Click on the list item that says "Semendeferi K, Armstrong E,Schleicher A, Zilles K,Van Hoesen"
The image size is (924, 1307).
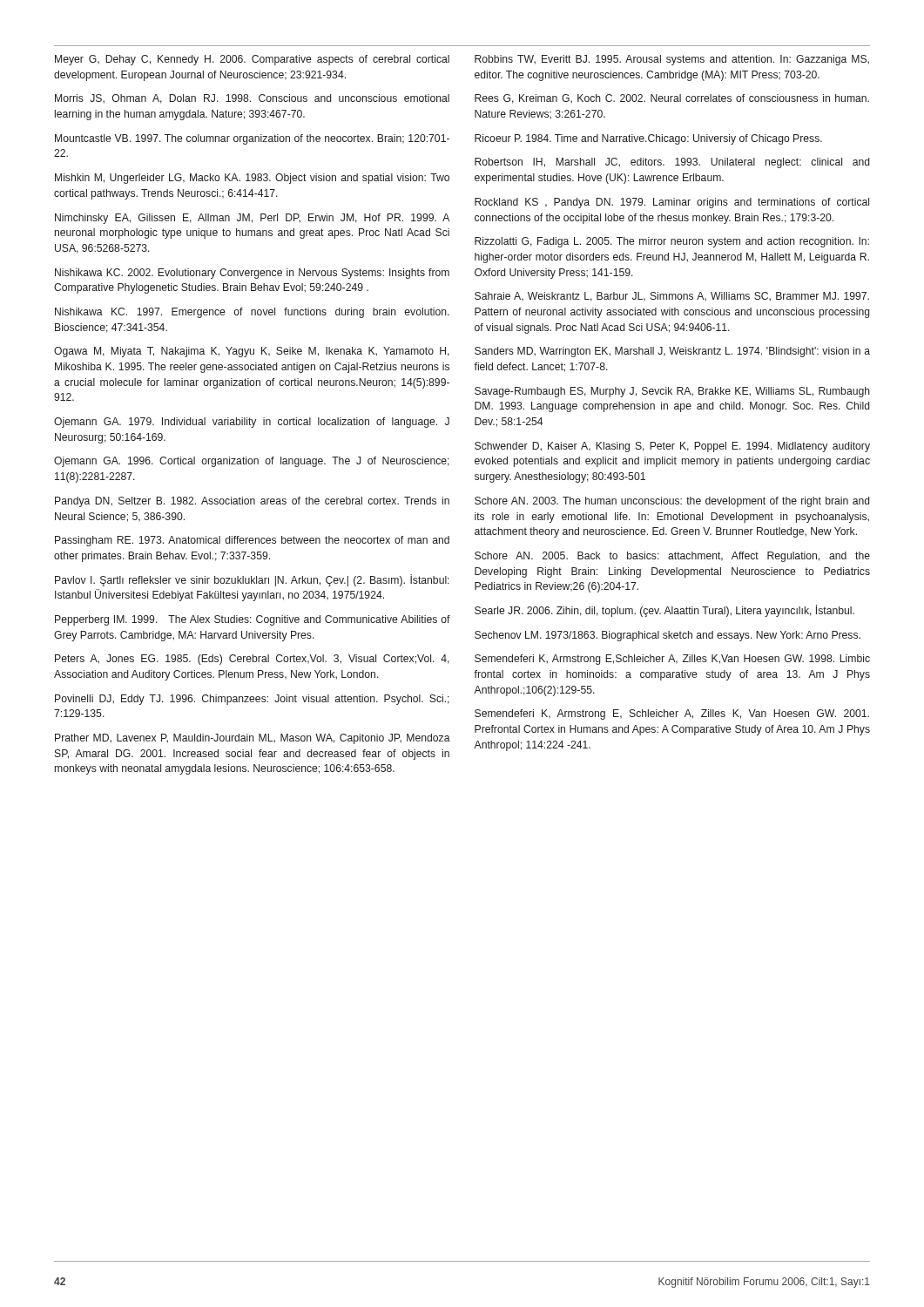(672, 674)
